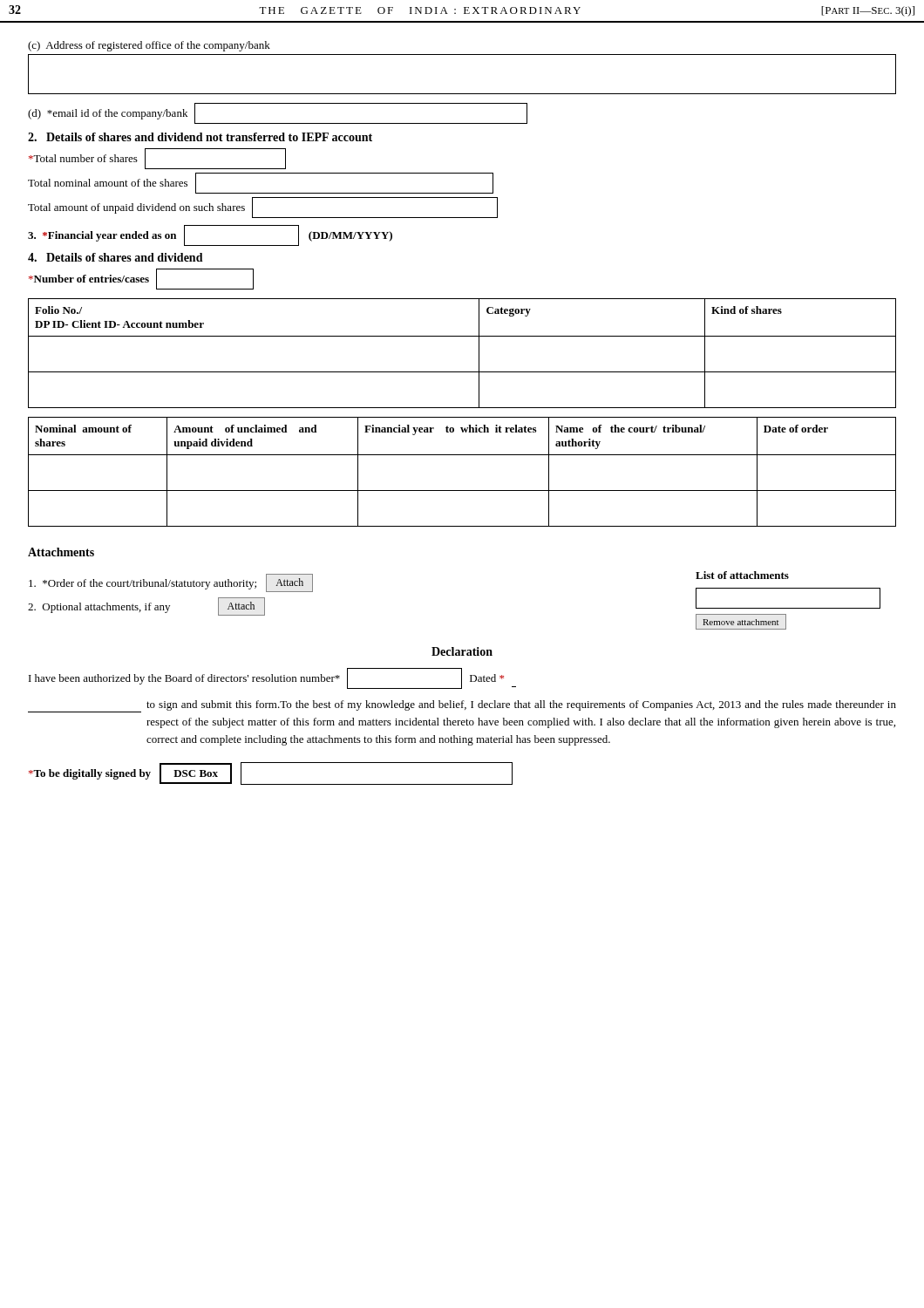Viewport: 924px width, 1308px height.
Task: Select the element starting "To be digitally signed"
Action: [x=270, y=774]
